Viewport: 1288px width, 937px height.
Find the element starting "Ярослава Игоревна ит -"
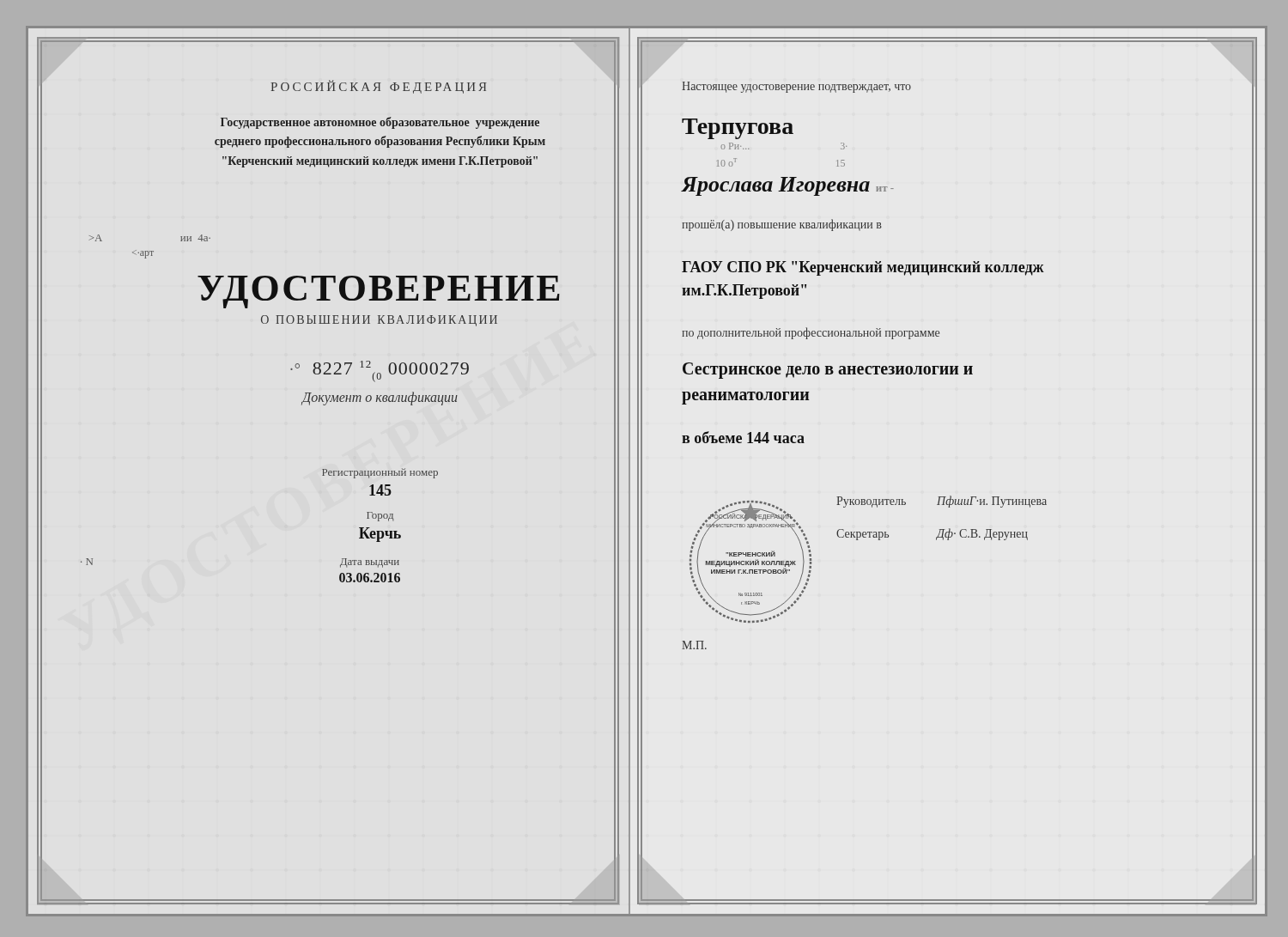(788, 184)
